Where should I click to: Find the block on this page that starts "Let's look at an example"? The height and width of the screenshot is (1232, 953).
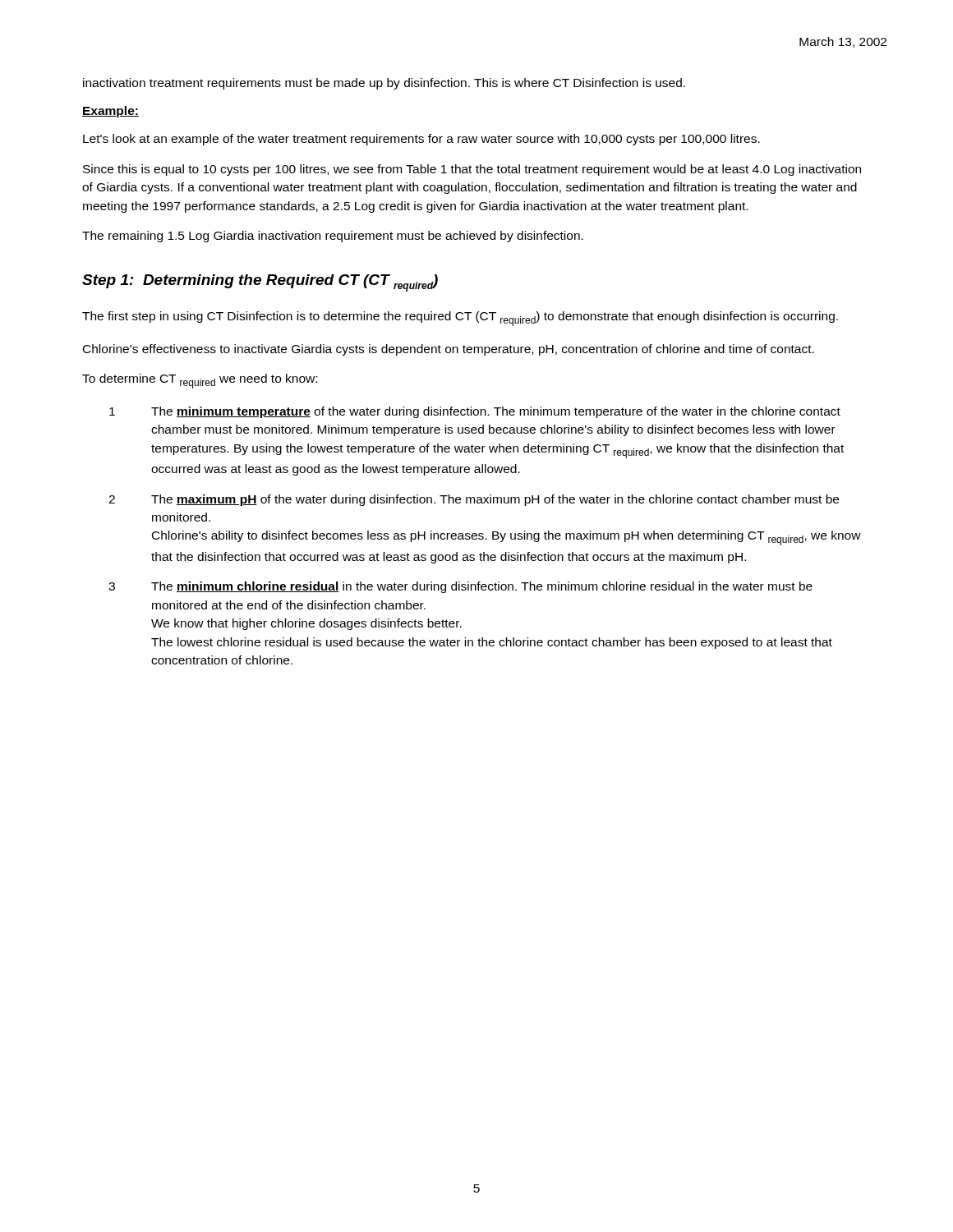pyautogui.click(x=421, y=139)
